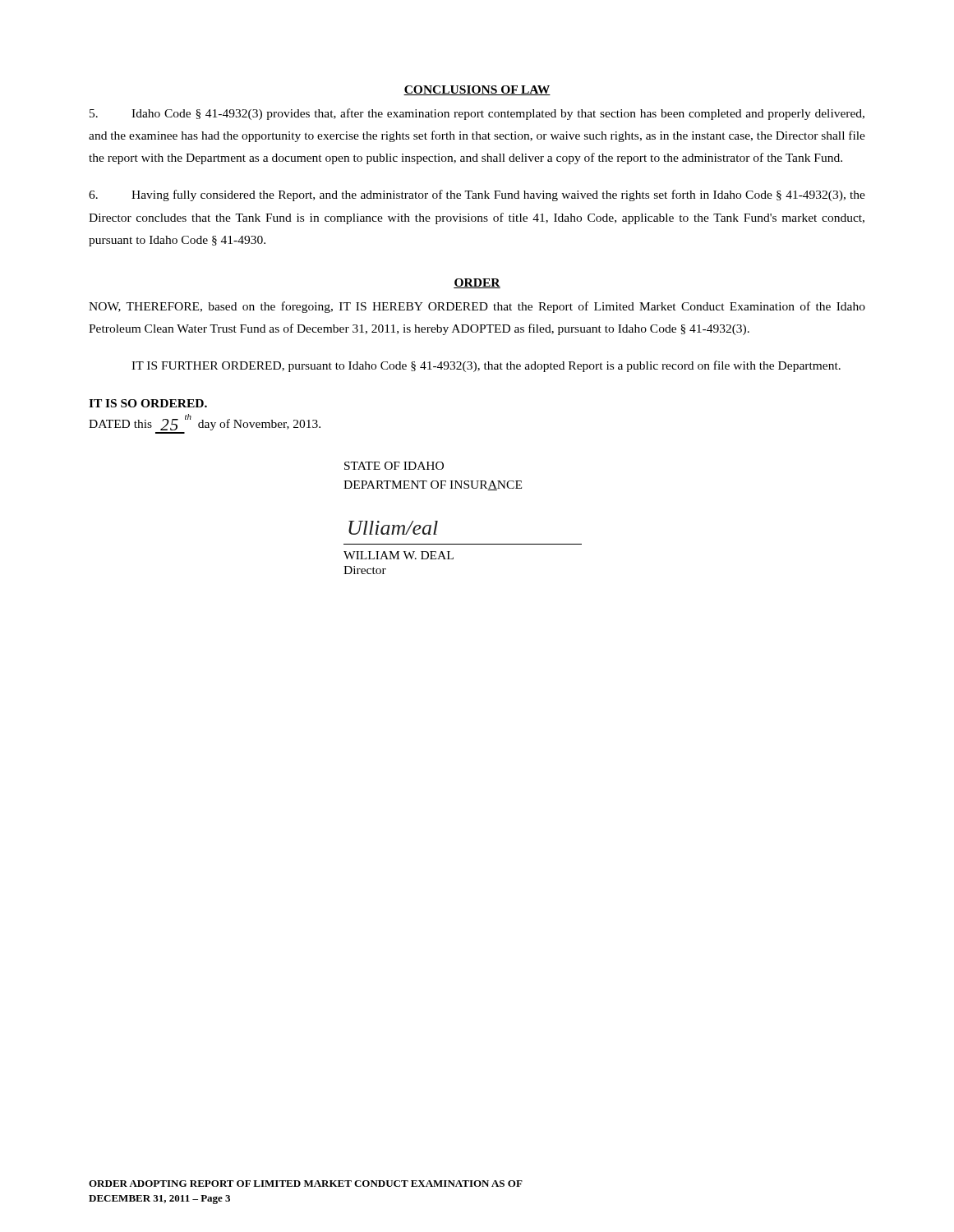Find the text block containing "Idaho Code § 41-4932(3) provides that,"
This screenshot has height=1232, width=954.
[477, 135]
